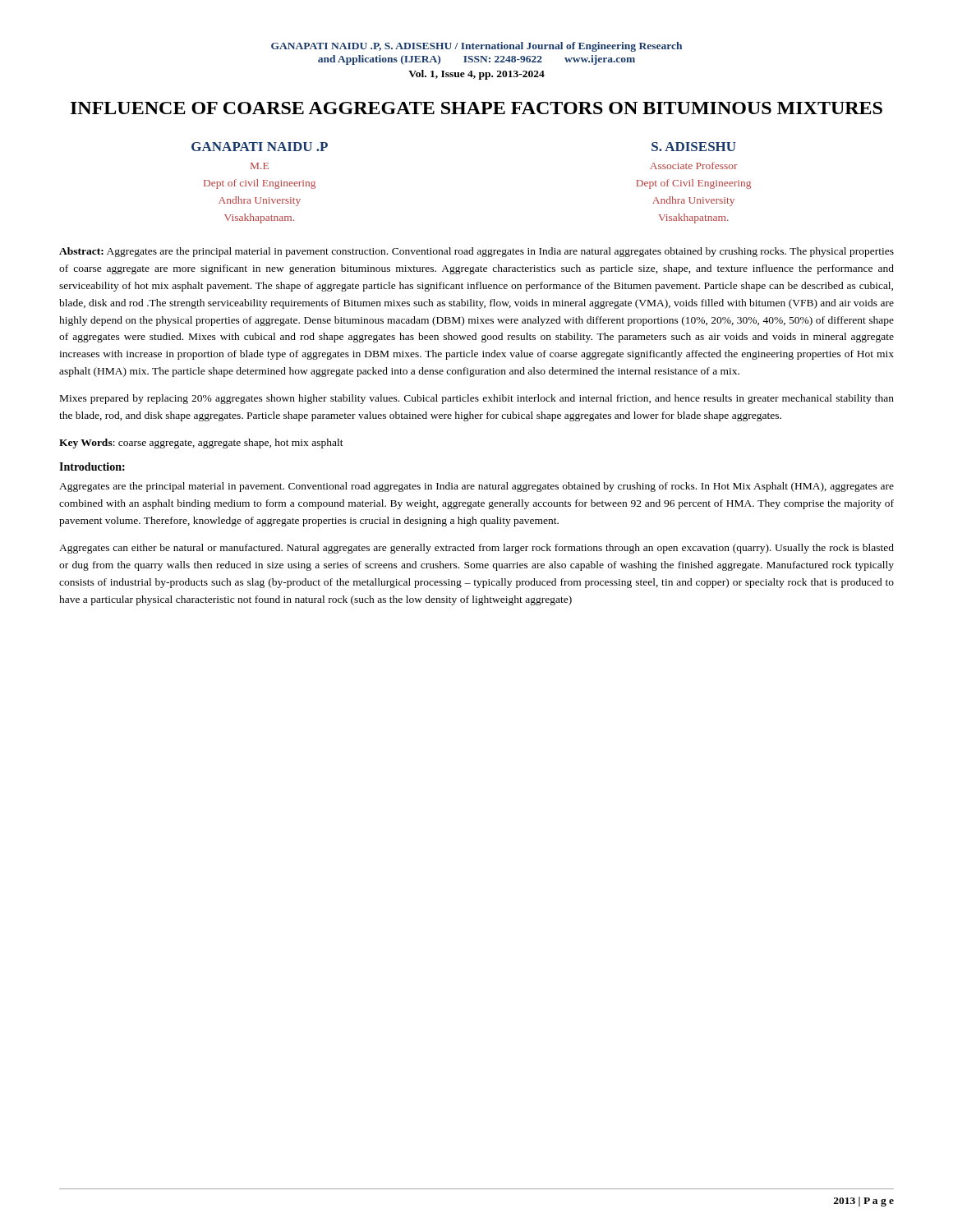This screenshot has width=953, height=1232.
Task: Select the block starting "Aggregates can either be natural or manufactured."
Action: tap(476, 573)
